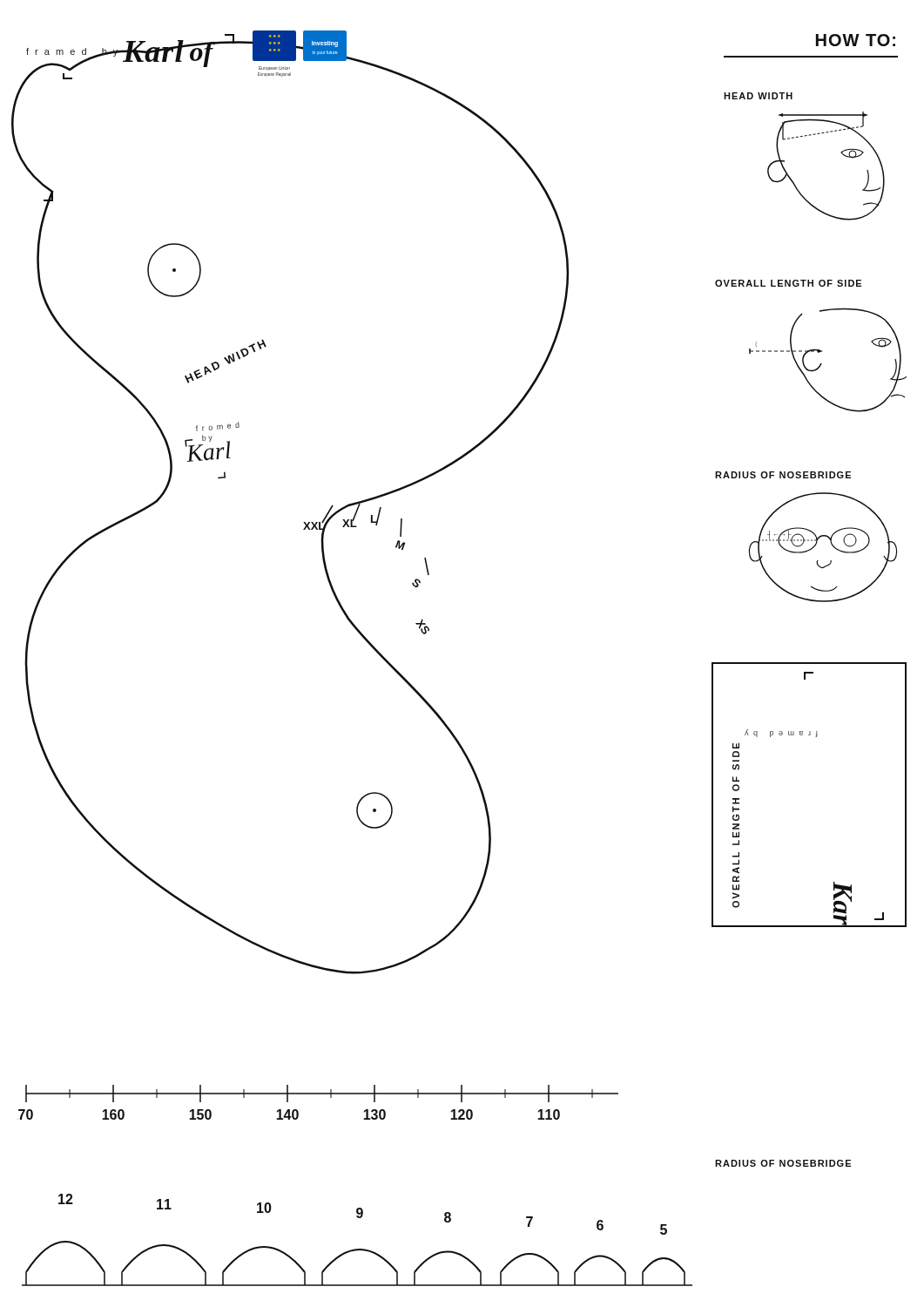Click on the text starting "HOW TO:"
Image resolution: width=924 pixels, height=1307 pixels.
tap(811, 44)
